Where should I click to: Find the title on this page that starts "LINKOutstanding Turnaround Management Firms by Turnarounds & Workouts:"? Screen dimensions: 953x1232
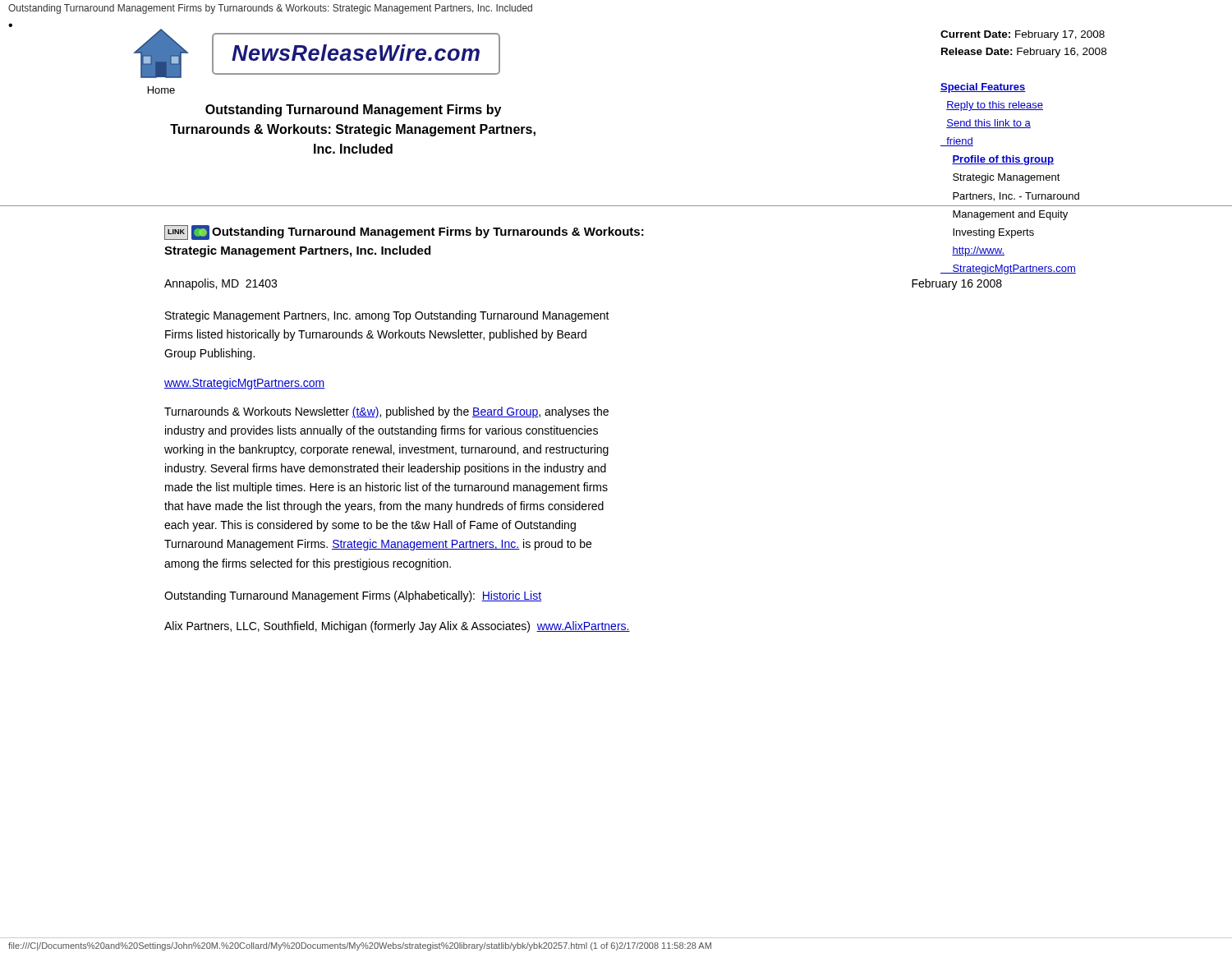404,241
